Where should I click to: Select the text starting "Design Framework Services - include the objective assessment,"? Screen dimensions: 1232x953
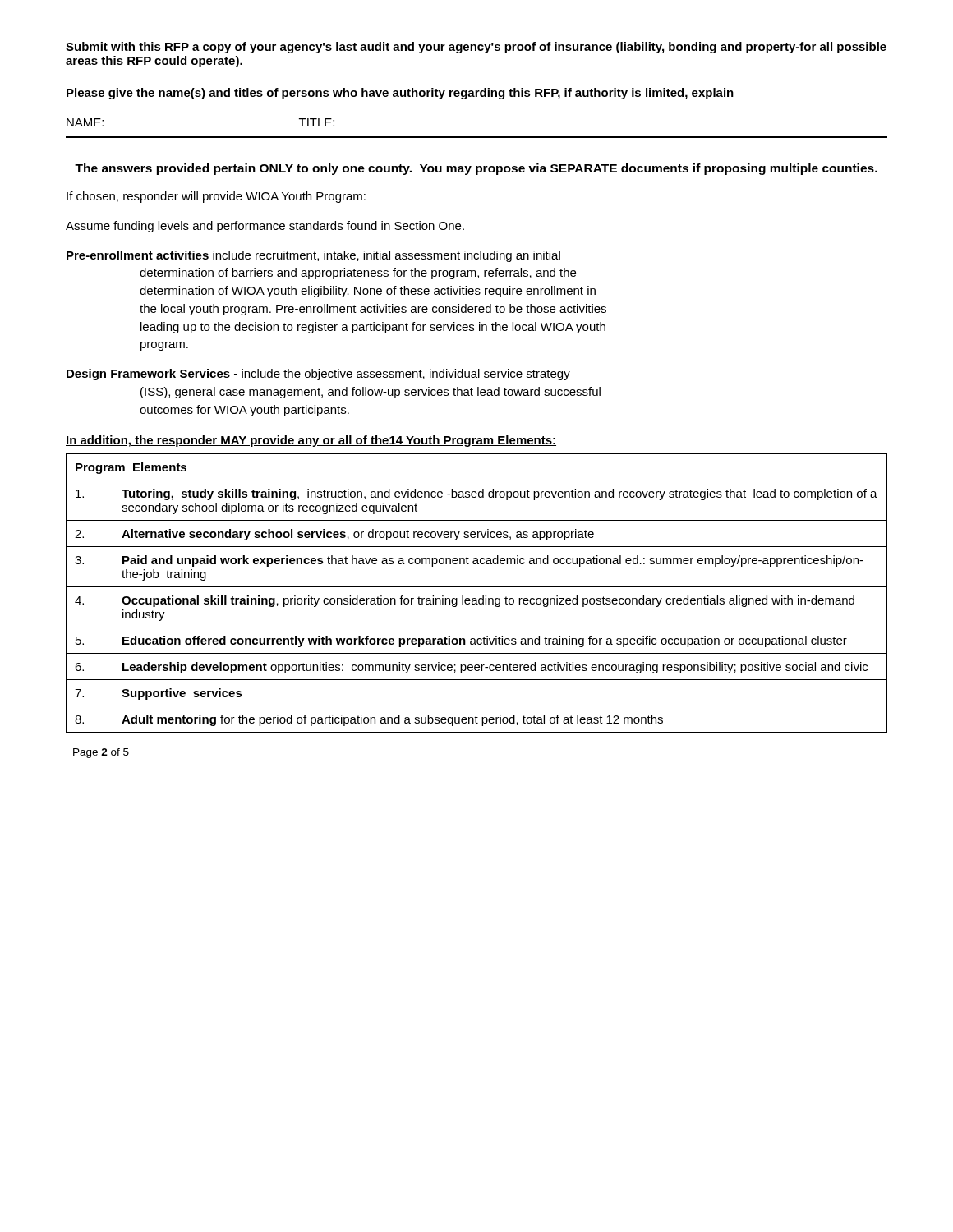334,391
